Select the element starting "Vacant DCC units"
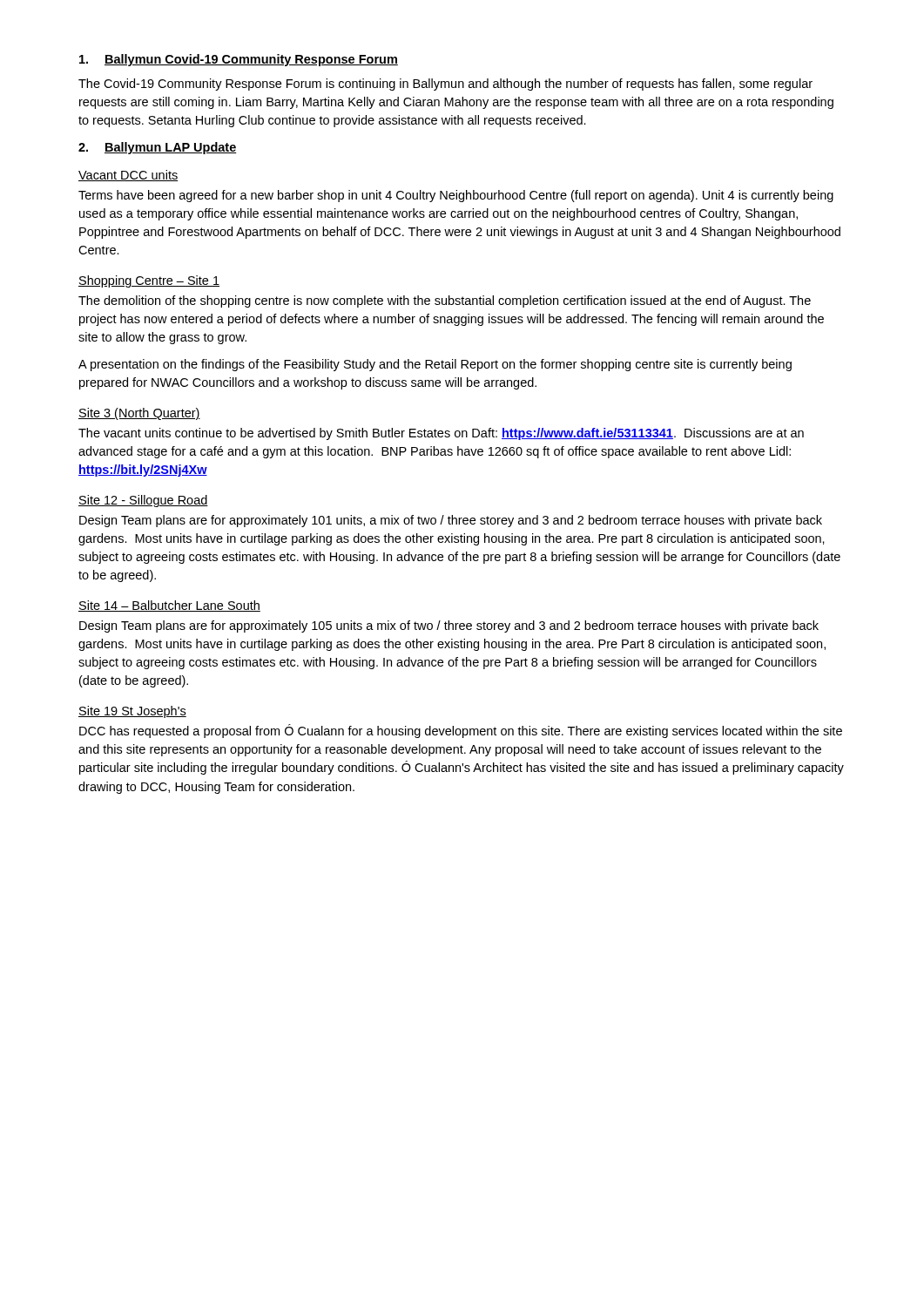The width and height of the screenshot is (924, 1307). coord(128,175)
